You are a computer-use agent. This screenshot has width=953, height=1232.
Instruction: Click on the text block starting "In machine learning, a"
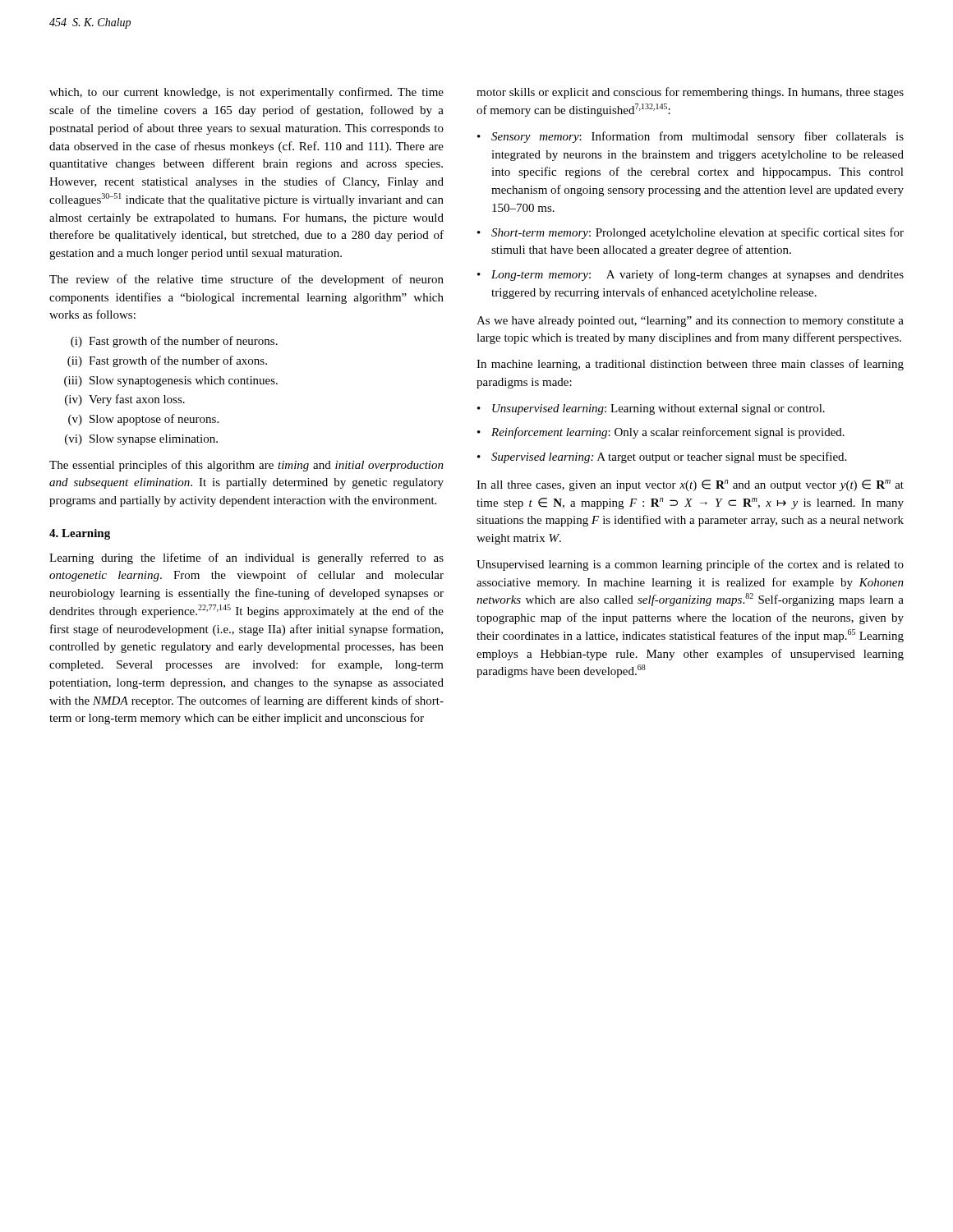(x=690, y=374)
